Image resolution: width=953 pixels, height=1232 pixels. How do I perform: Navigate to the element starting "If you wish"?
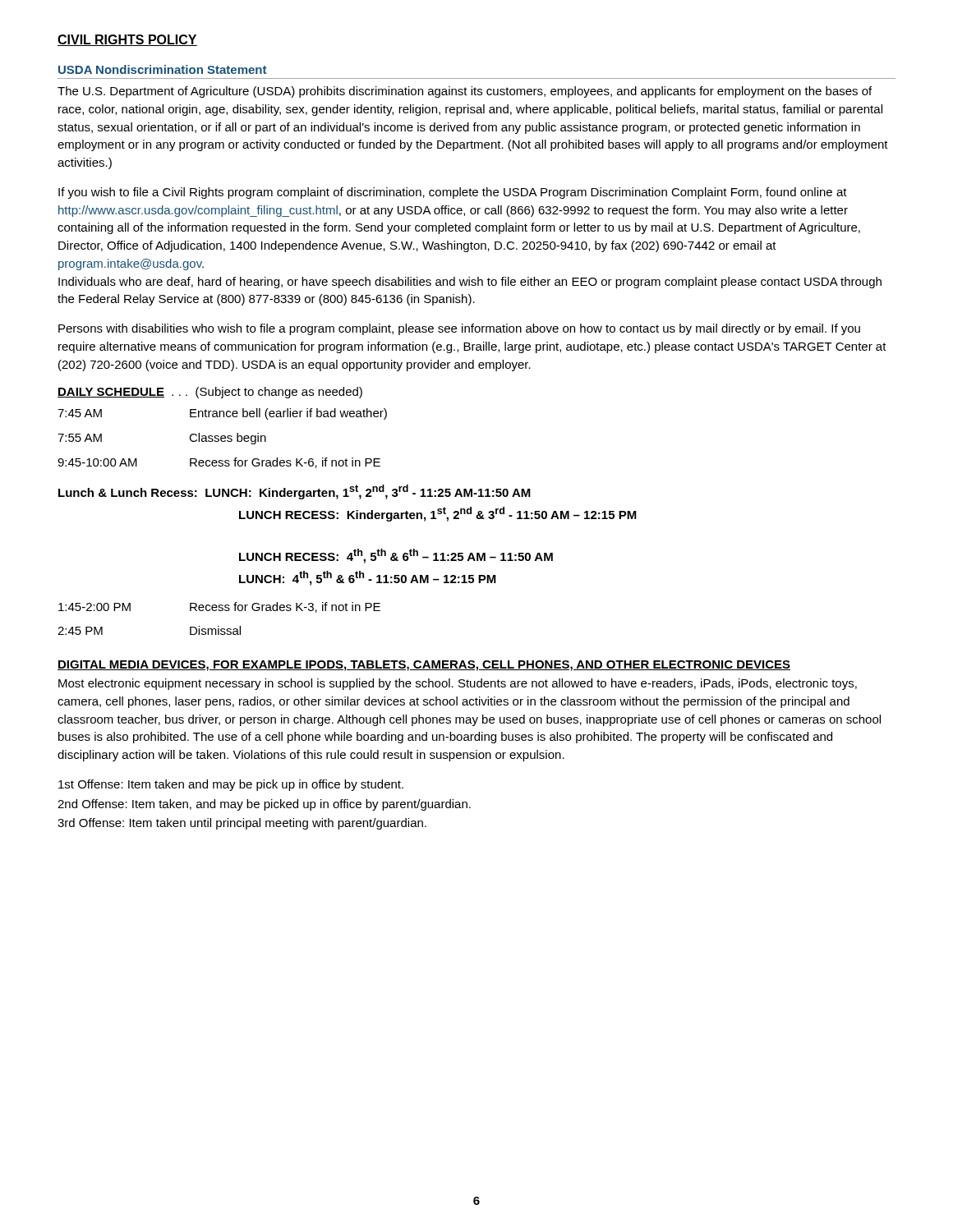click(x=470, y=245)
